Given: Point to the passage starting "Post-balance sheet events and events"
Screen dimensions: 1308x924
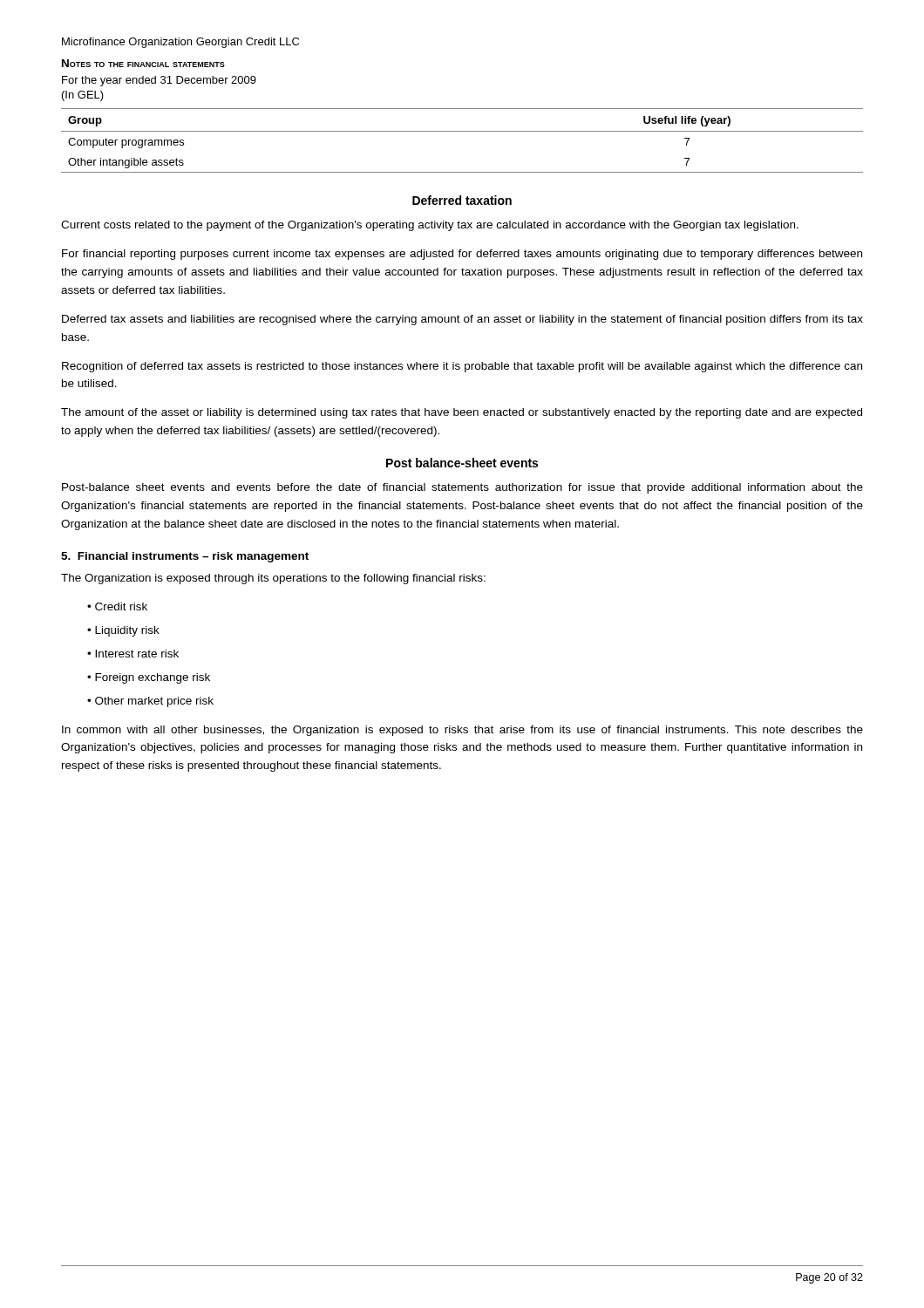Looking at the screenshot, I should 462,505.
